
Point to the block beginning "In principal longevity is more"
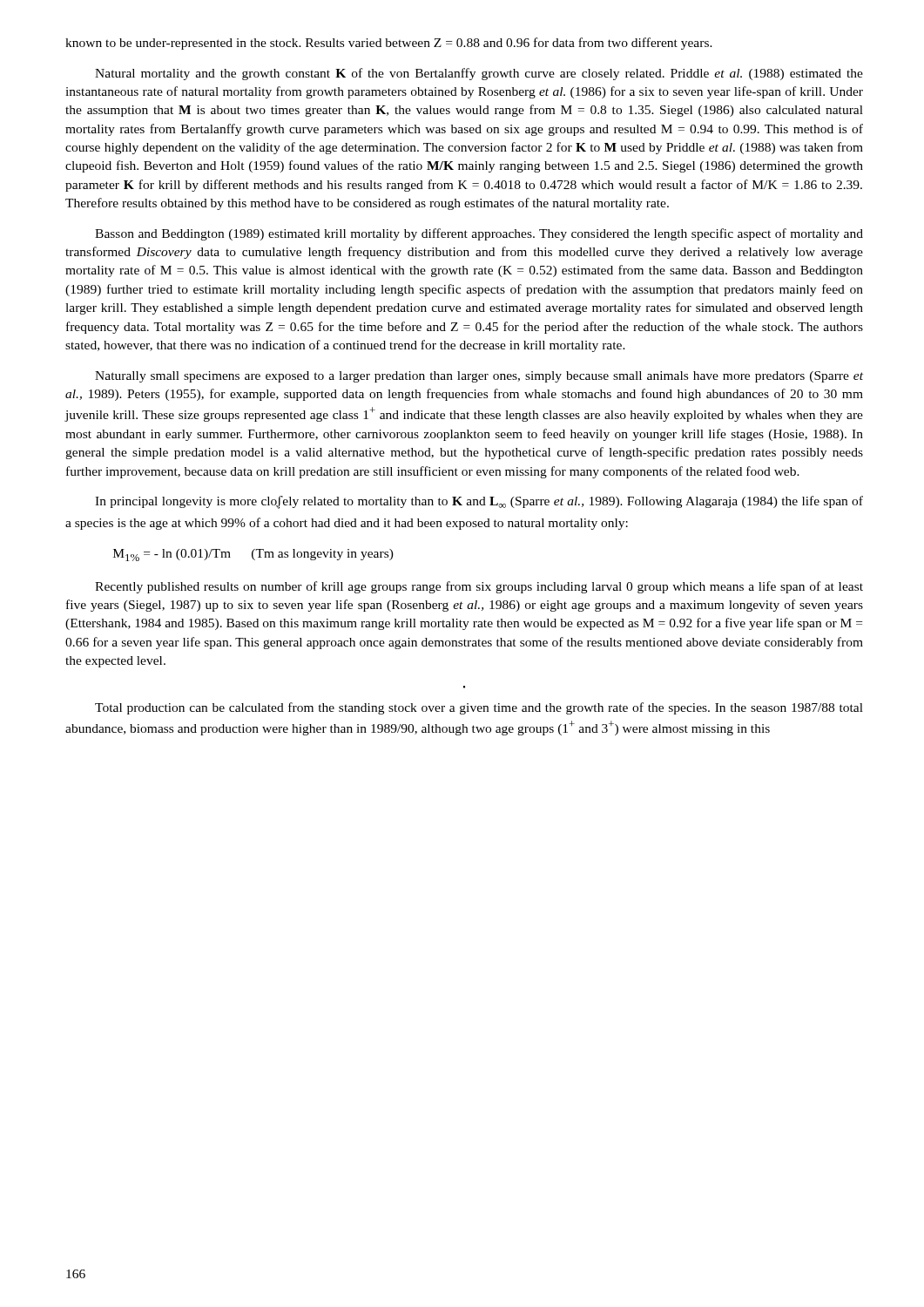(x=464, y=512)
